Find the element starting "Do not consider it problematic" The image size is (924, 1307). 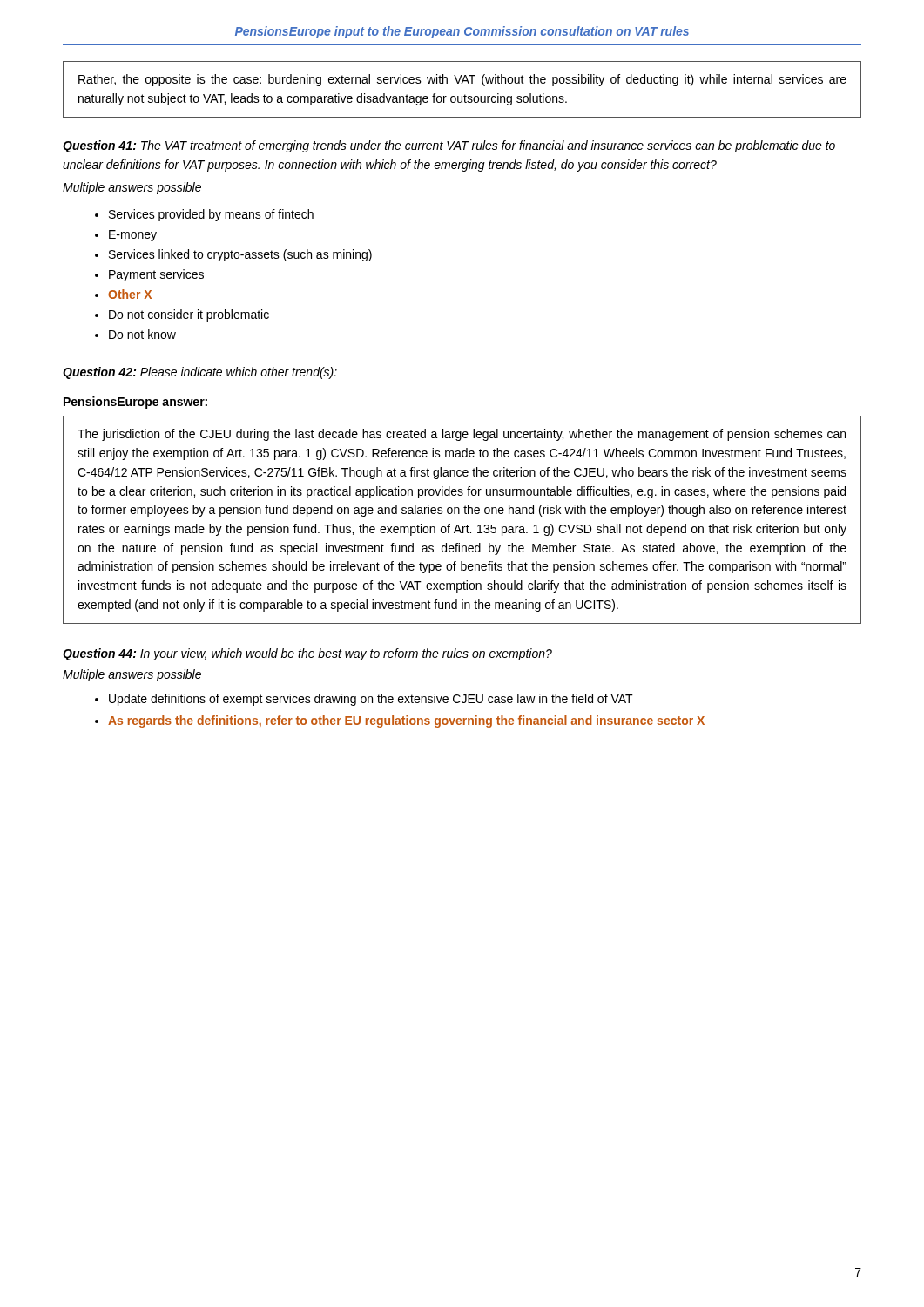pos(189,315)
